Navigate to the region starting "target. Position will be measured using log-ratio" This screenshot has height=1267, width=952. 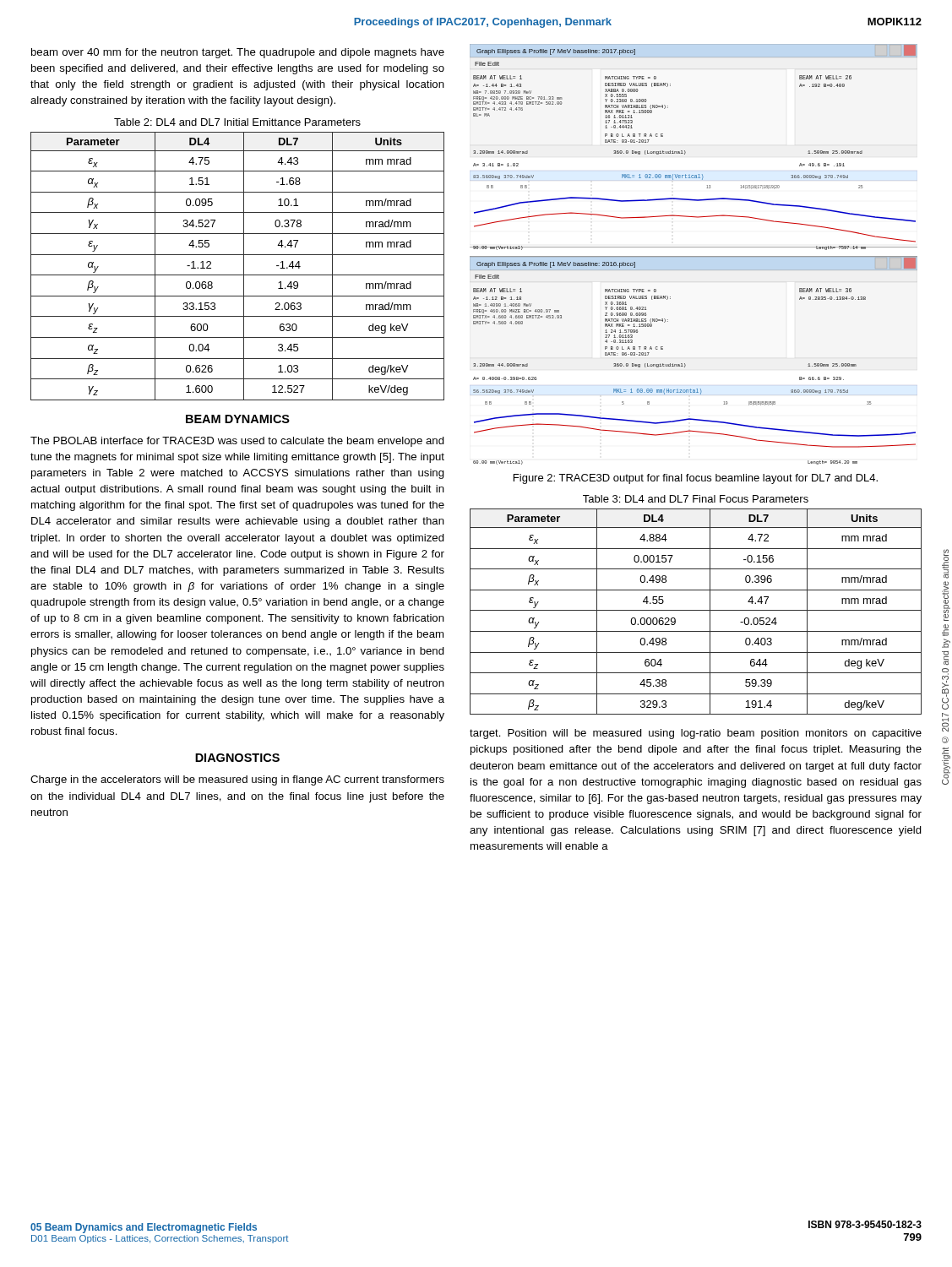(x=696, y=790)
